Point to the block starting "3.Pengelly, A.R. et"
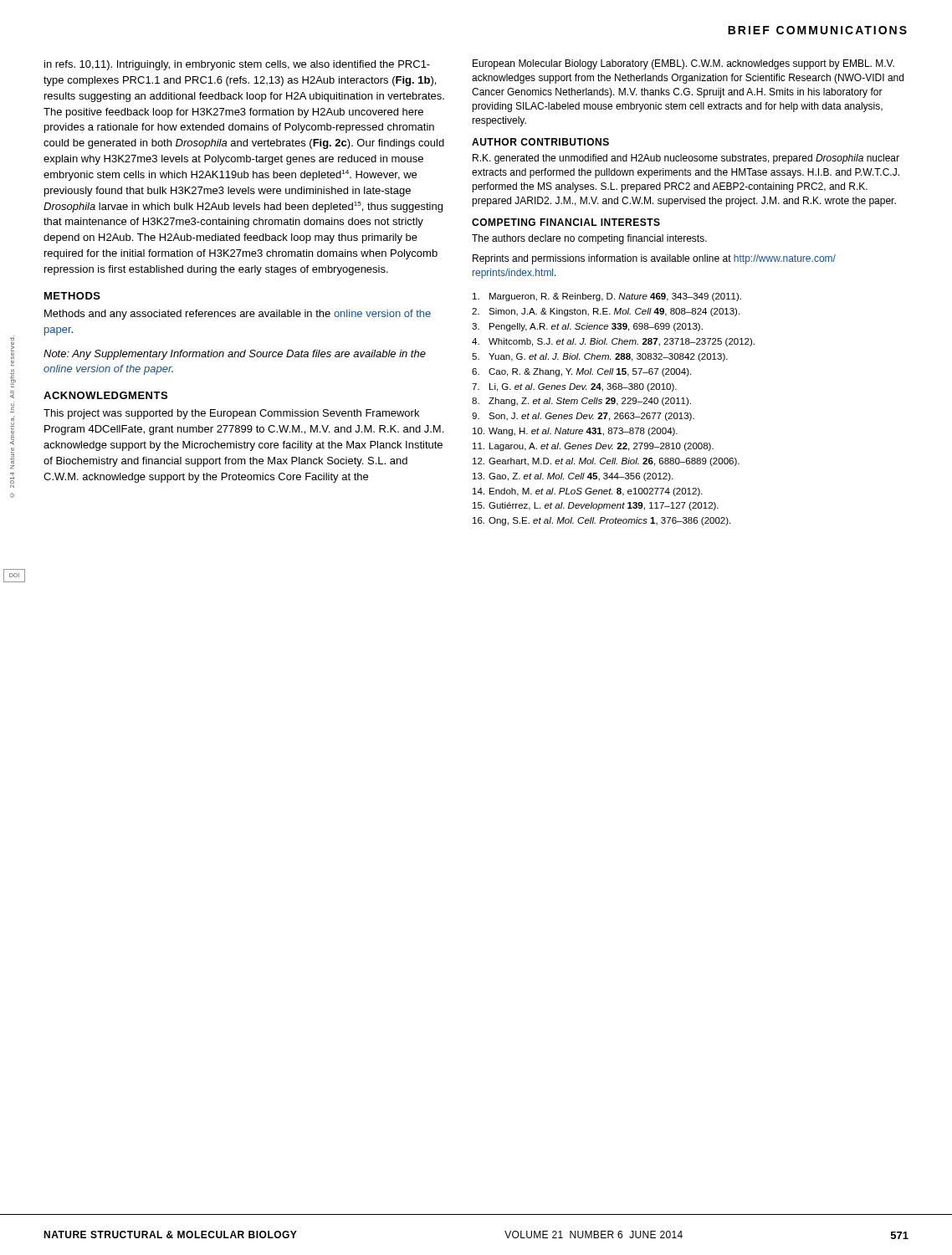Image resolution: width=952 pixels, height=1255 pixels. pyautogui.click(x=588, y=327)
